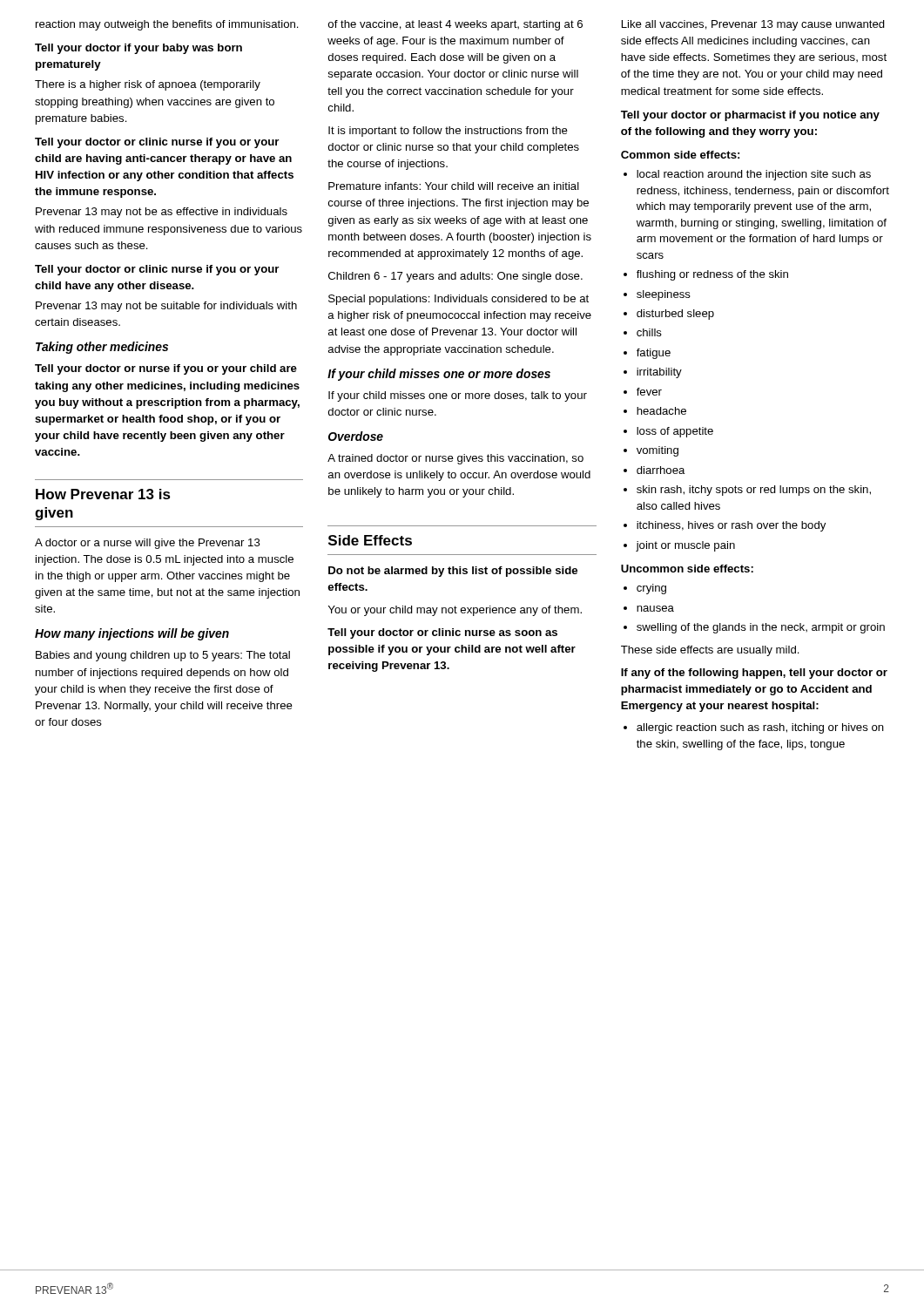
Task: Locate the list item that reads "skin rash, itchy spots or red lumps on"
Action: click(x=763, y=498)
